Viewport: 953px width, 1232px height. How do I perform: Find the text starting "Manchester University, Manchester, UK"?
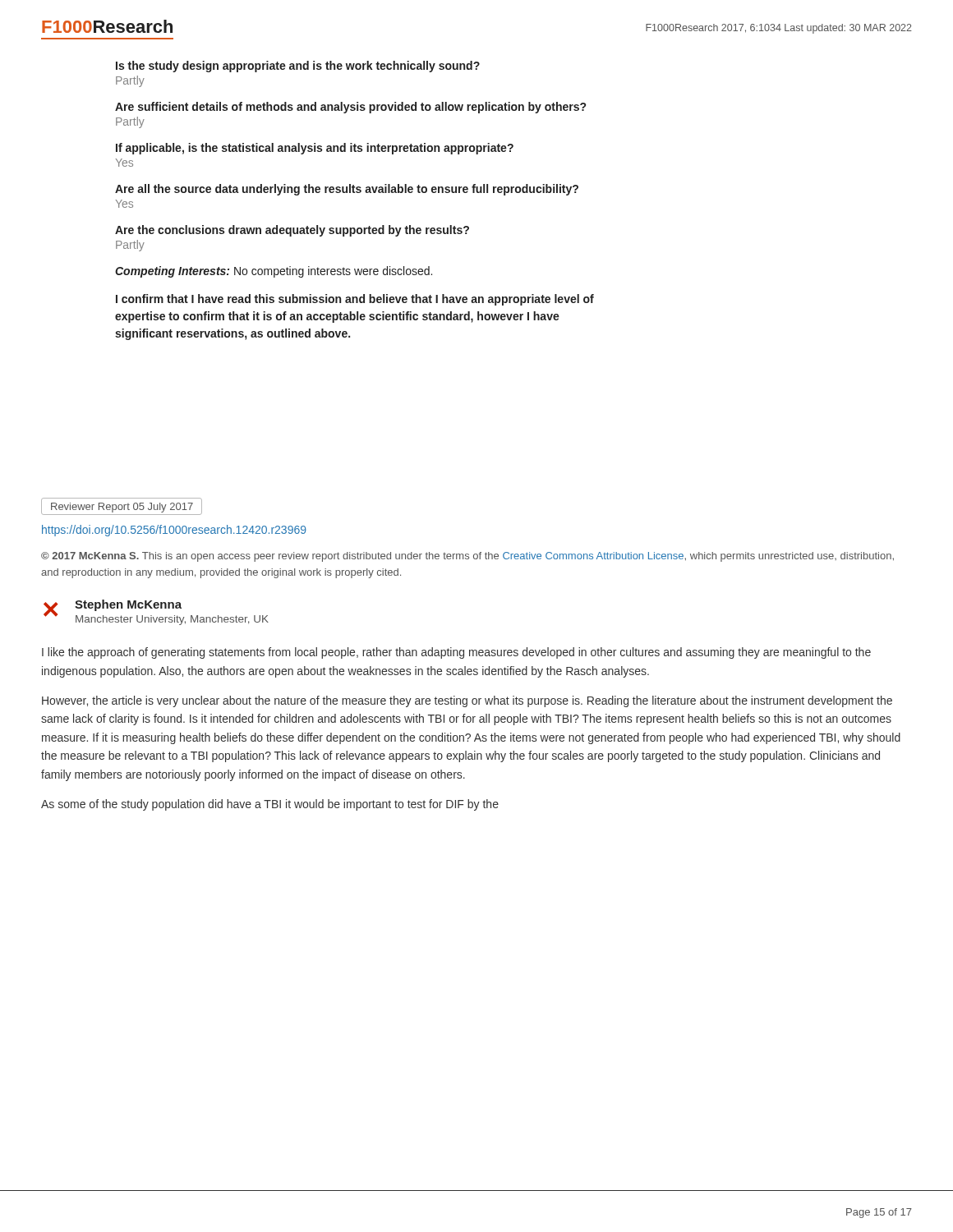click(172, 619)
